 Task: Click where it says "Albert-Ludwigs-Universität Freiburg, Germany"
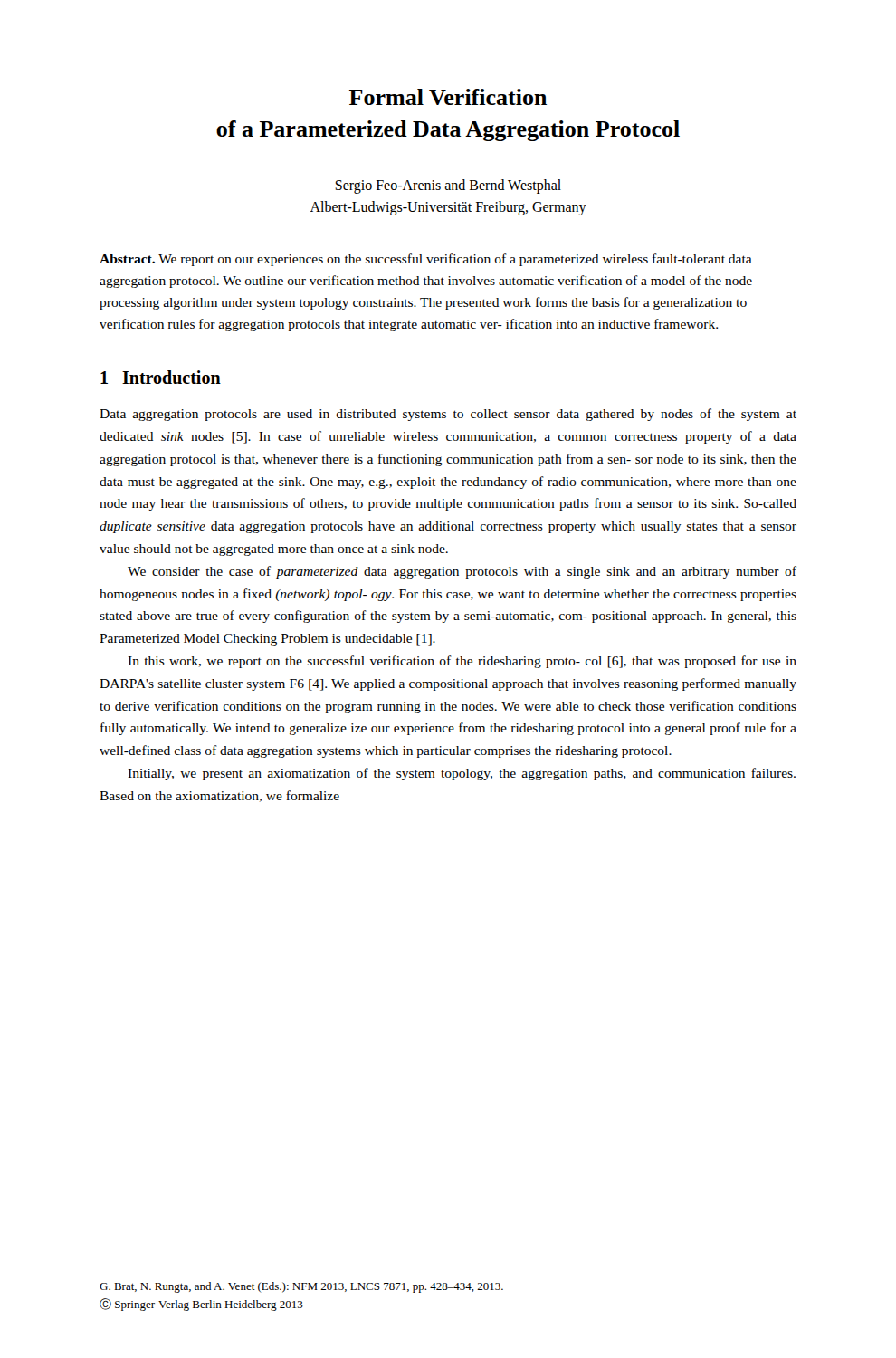[x=448, y=207]
